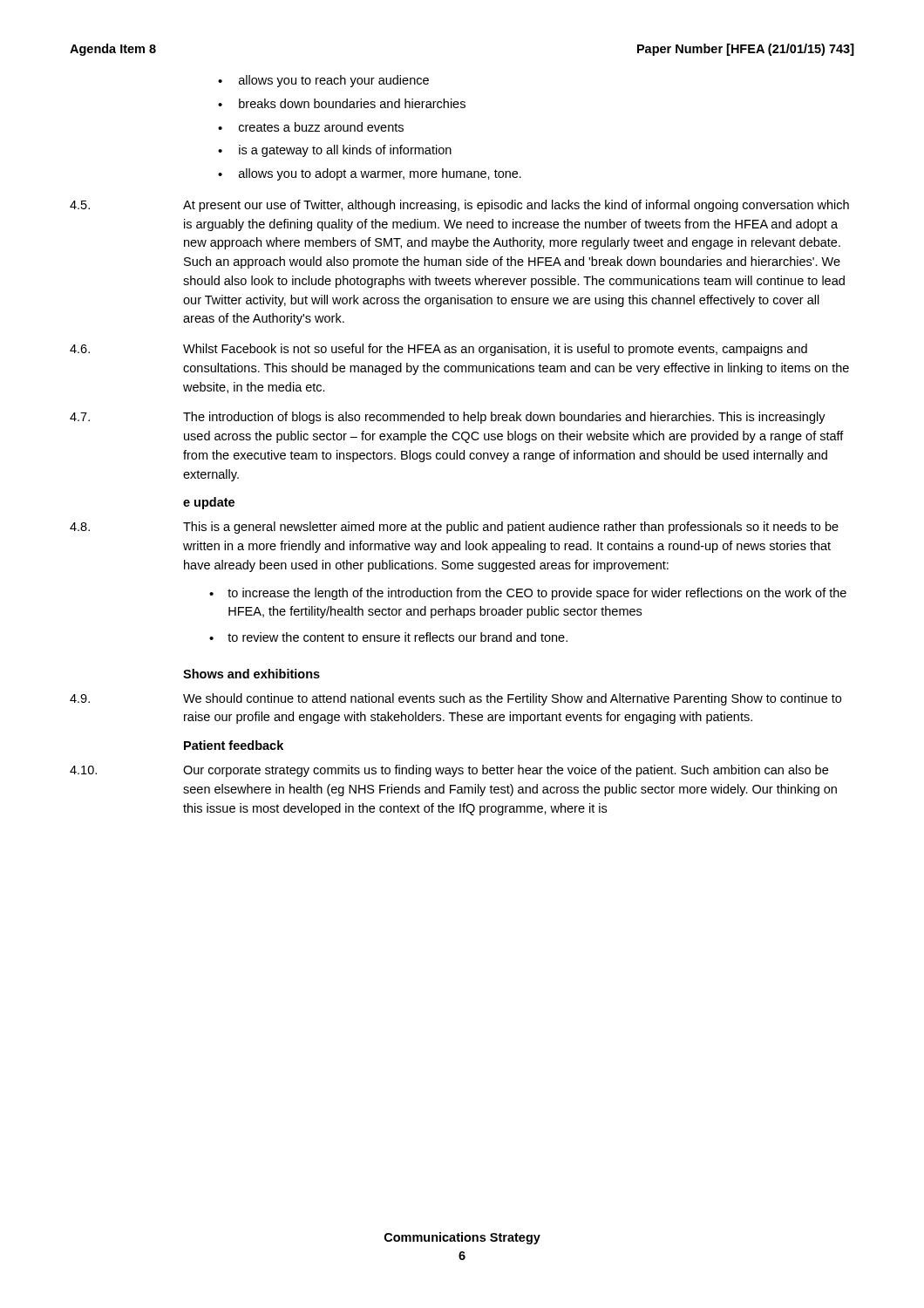Locate the list item with the text "creates a buzz around events"
Image resolution: width=924 pixels, height=1308 pixels.
click(x=321, y=127)
